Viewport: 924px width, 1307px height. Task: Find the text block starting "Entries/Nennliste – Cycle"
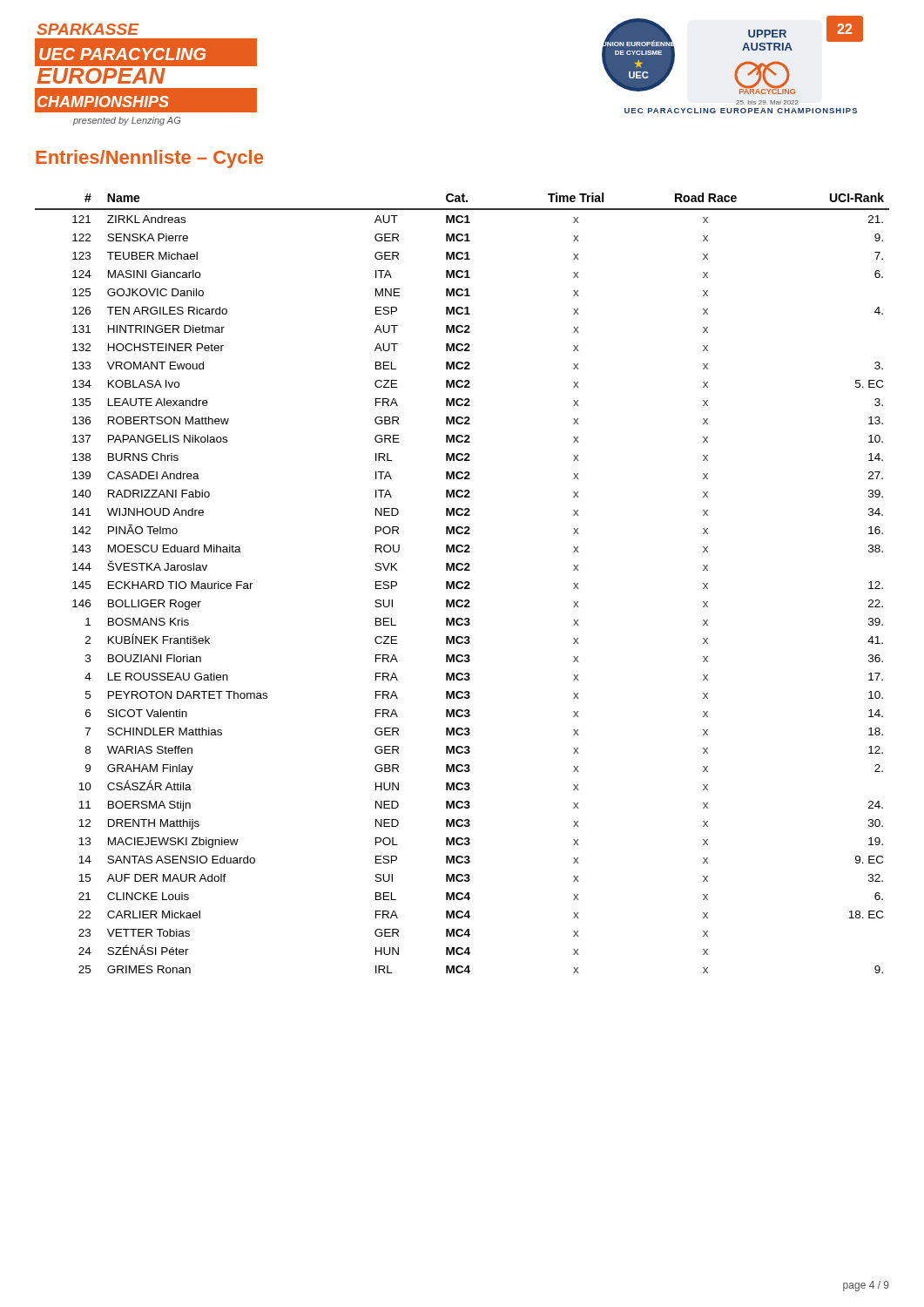click(x=149, y=158)
